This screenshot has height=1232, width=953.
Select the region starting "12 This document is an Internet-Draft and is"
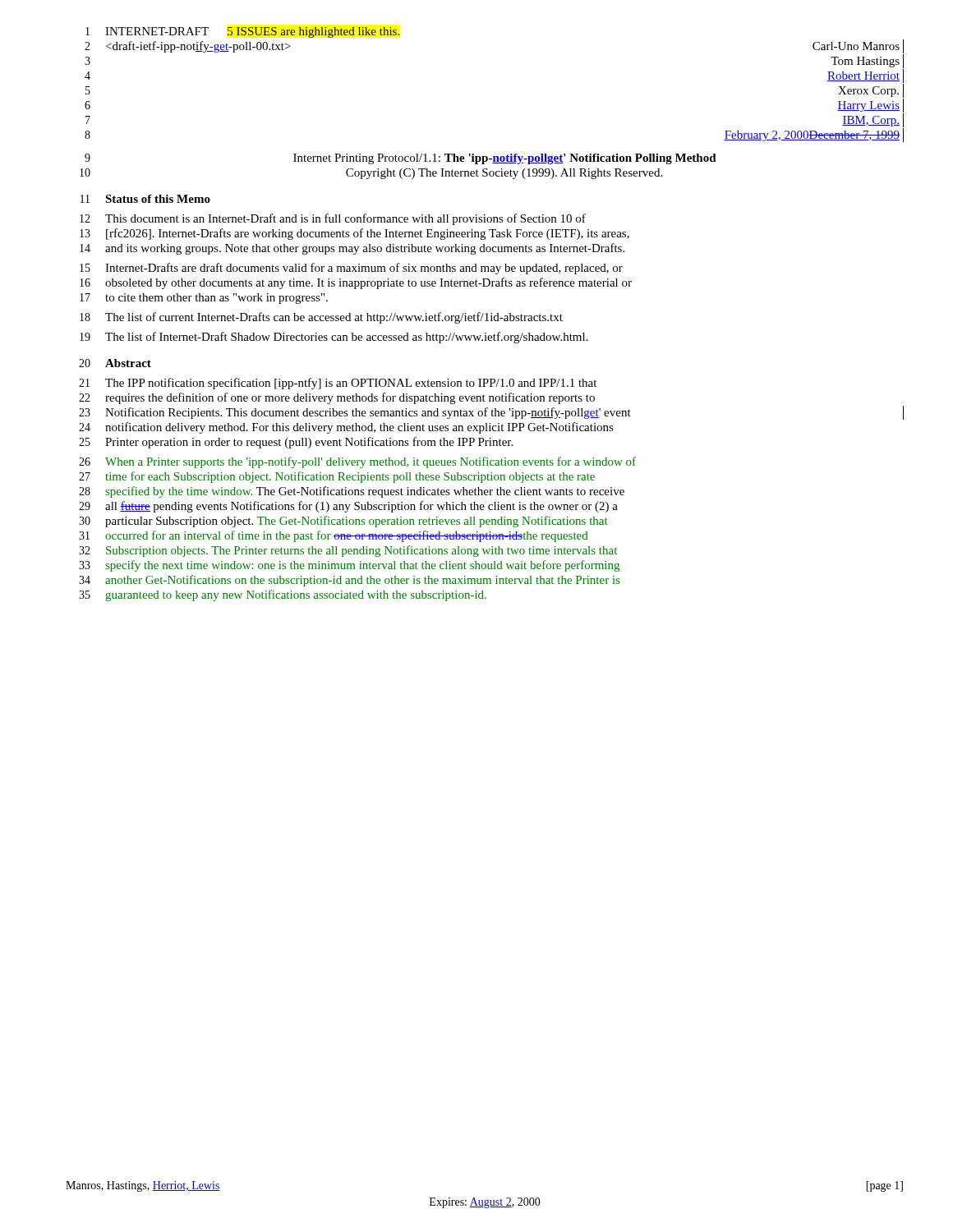(x=485, y=234)
